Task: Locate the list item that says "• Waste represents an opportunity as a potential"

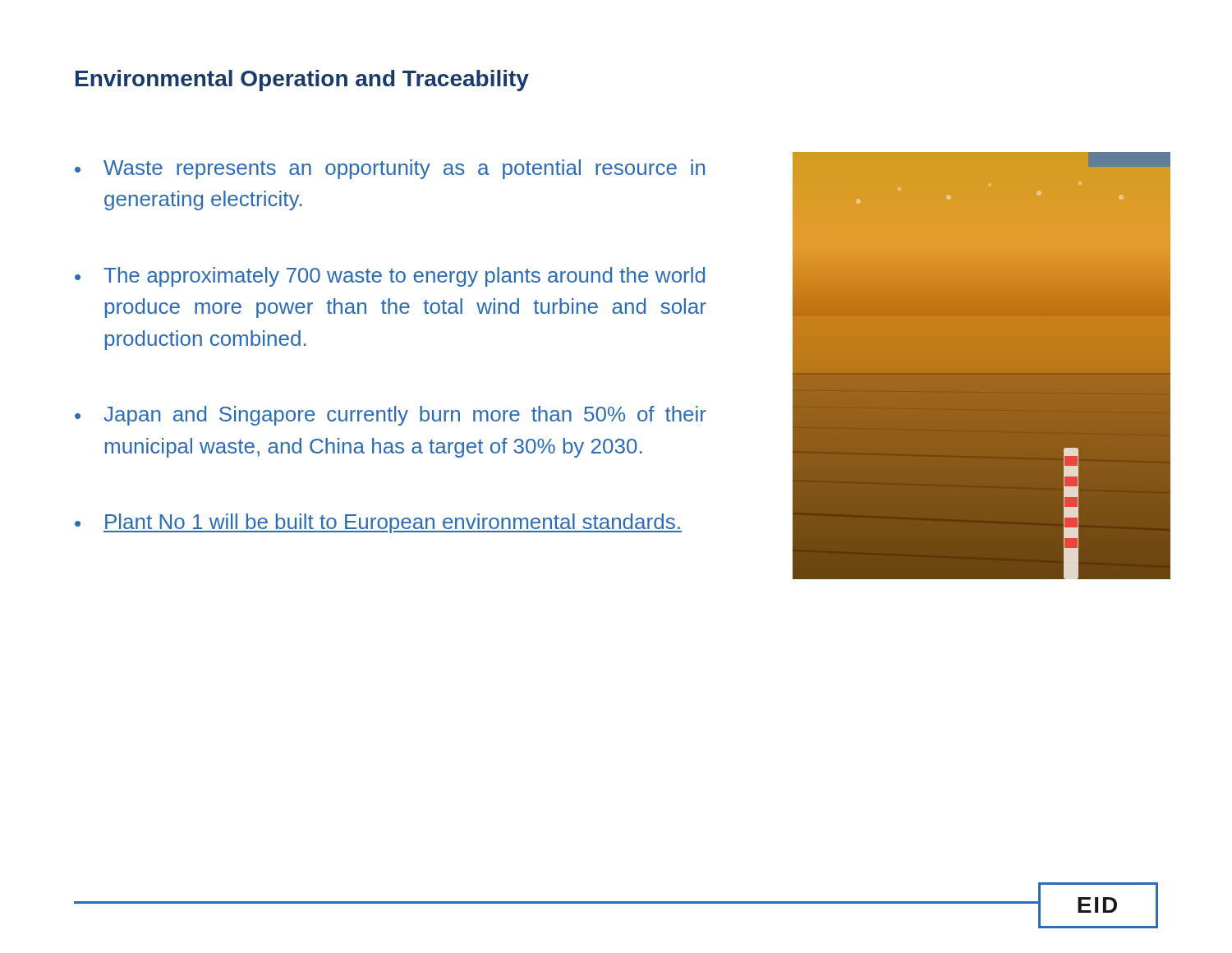Action: tap(390, 184)
